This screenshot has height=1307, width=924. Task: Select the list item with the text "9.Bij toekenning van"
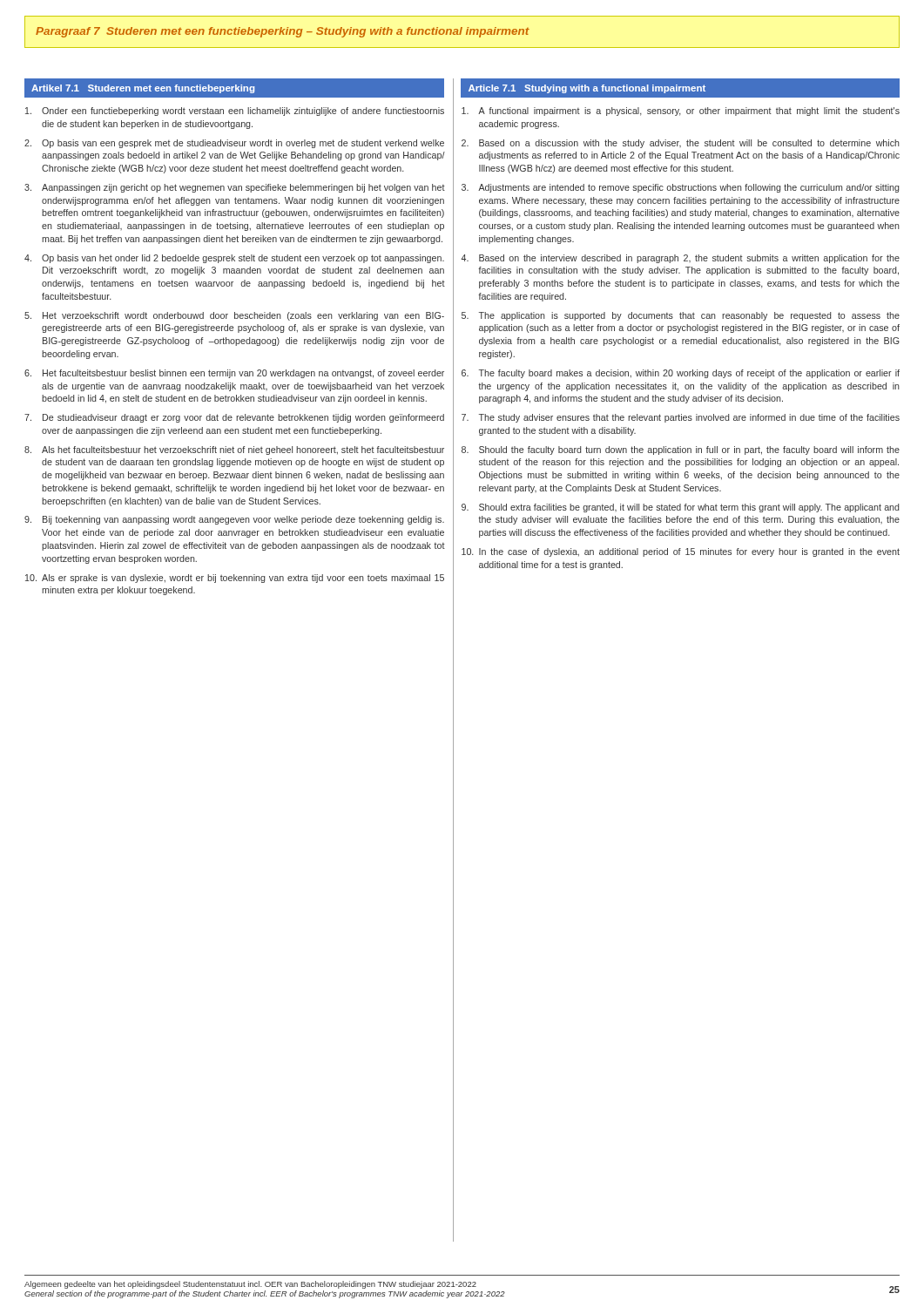pos(234,539)
